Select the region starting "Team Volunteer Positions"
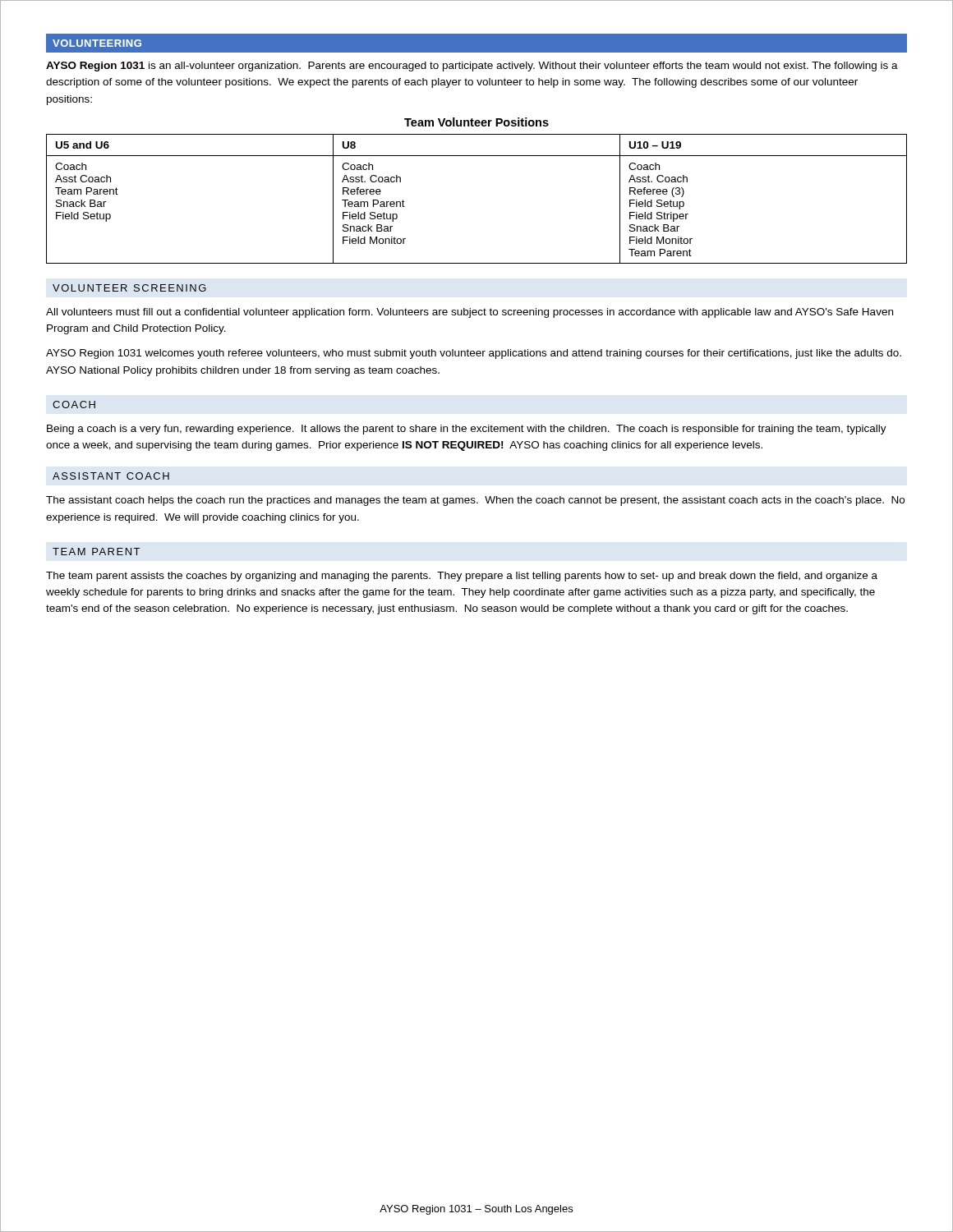 [476, 122]
